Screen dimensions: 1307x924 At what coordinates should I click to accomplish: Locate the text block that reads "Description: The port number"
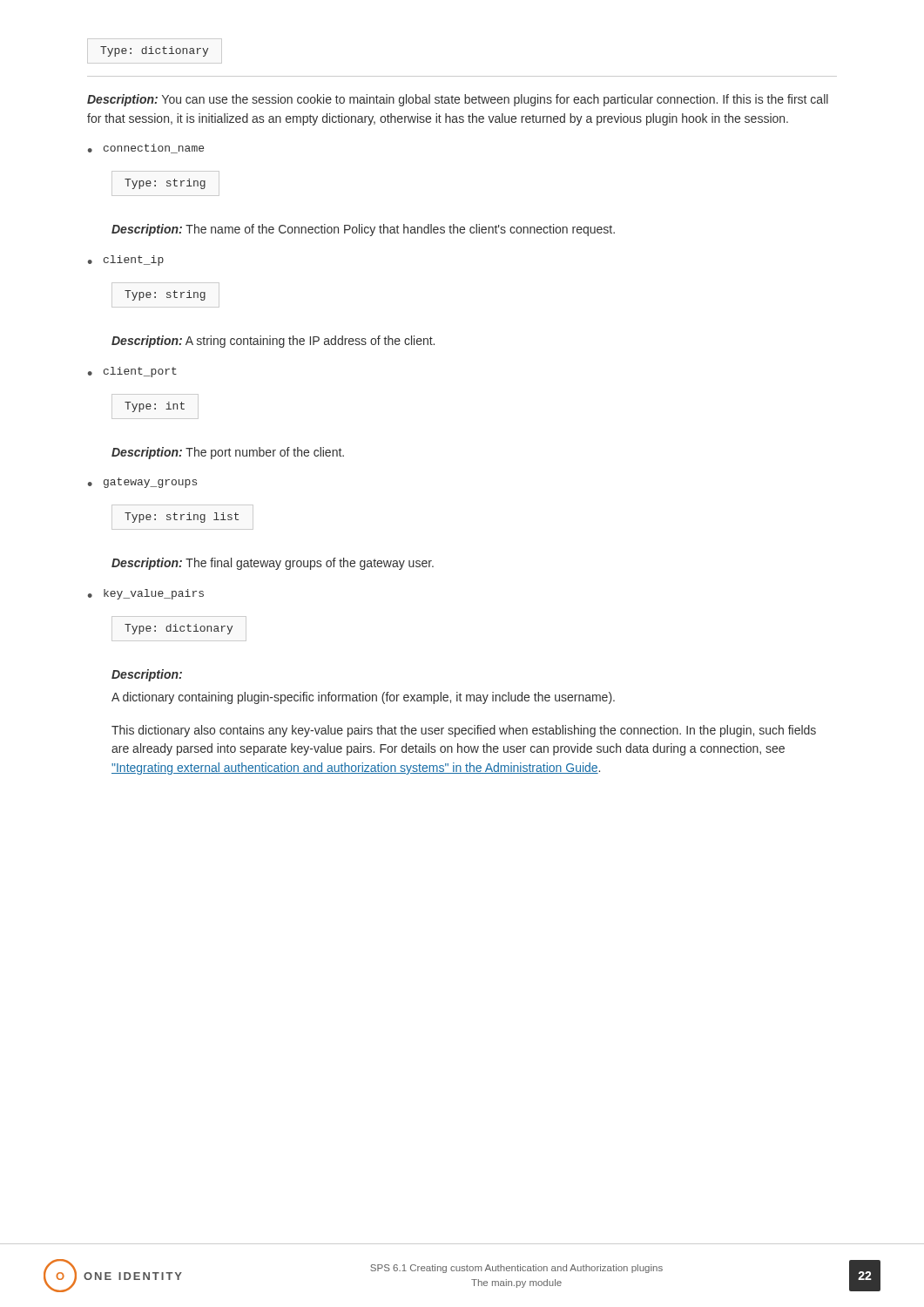(228, 452)
